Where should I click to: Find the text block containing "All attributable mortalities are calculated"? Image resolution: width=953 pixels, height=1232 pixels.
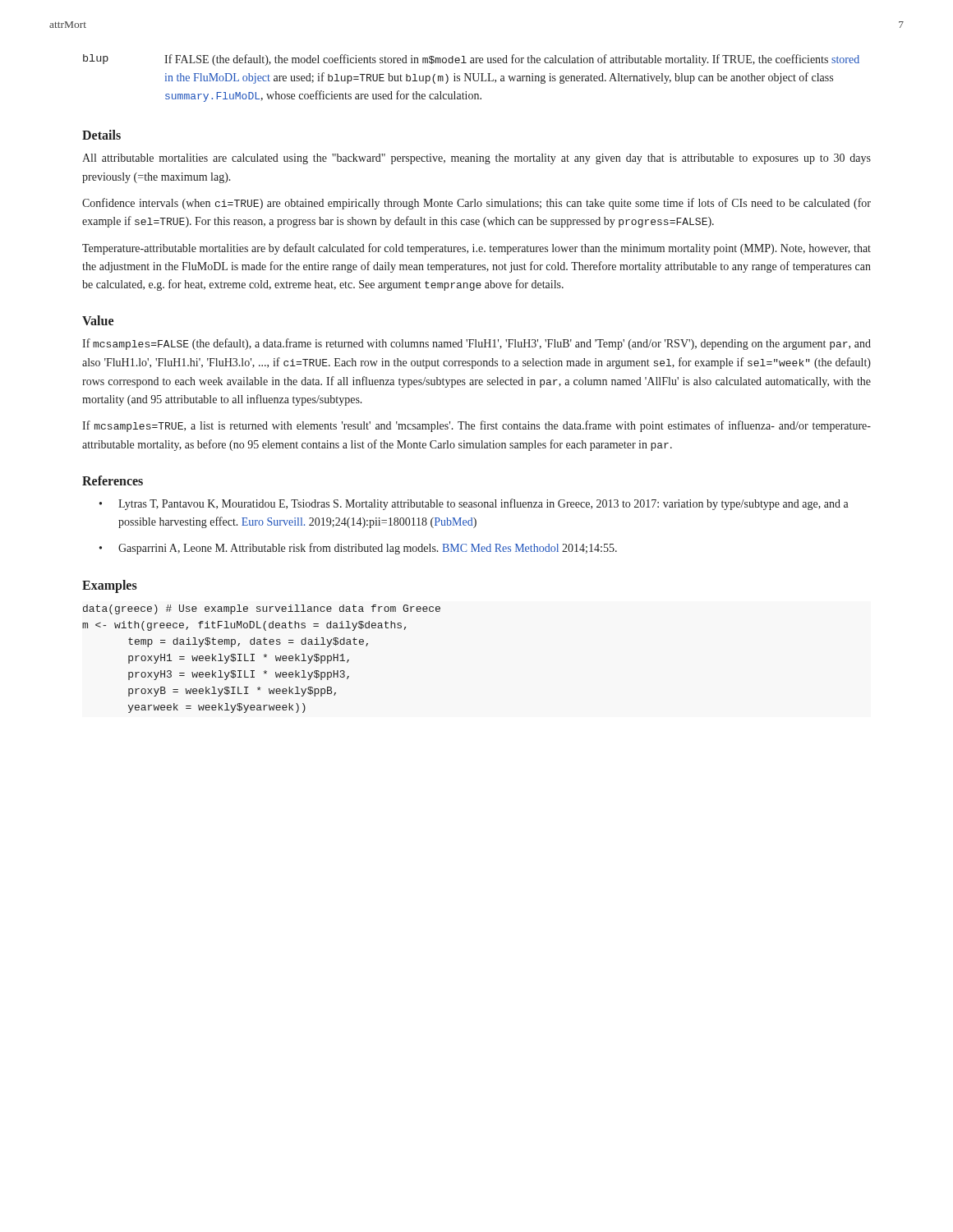point(476,168)
